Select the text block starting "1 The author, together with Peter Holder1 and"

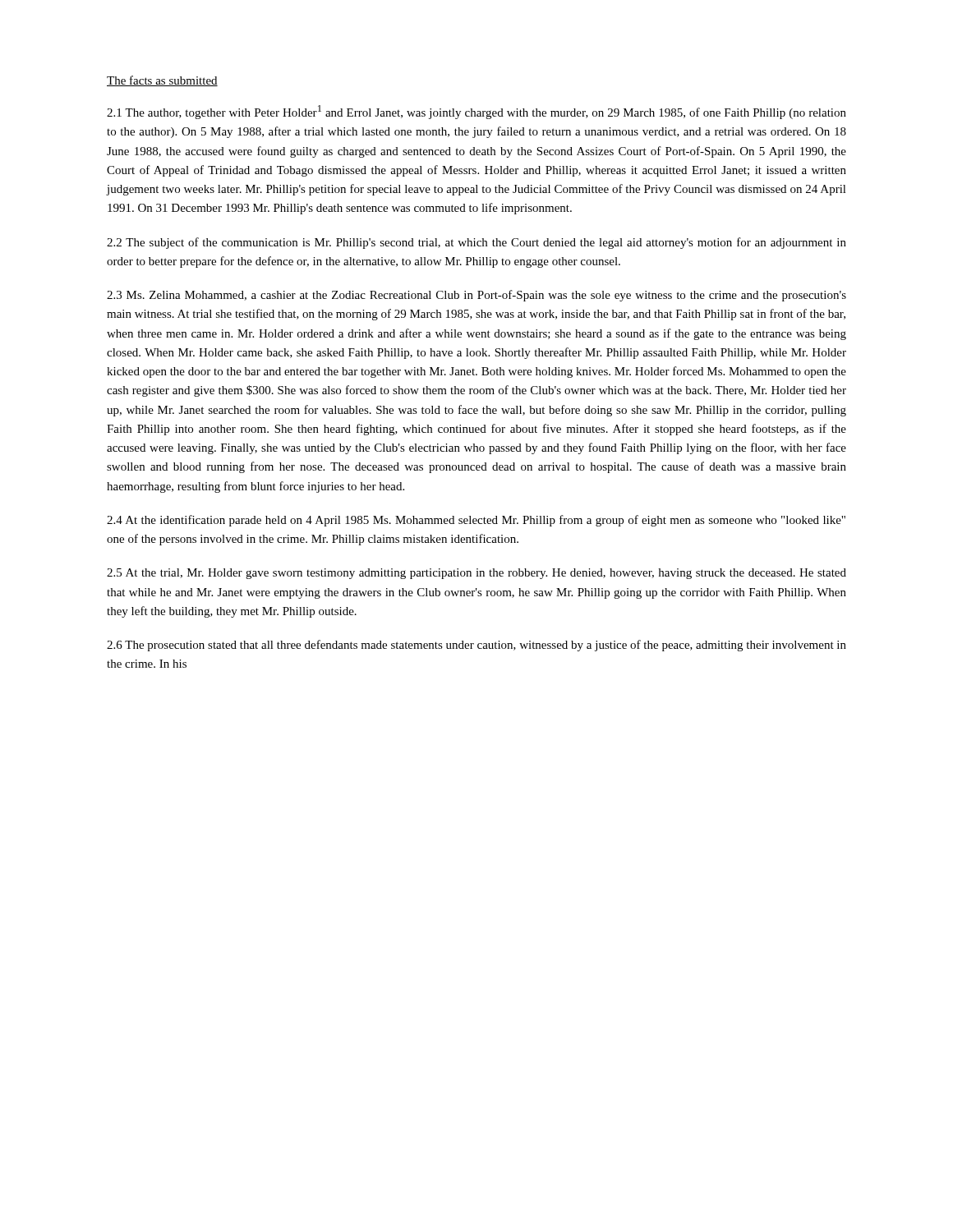[476, 159]
